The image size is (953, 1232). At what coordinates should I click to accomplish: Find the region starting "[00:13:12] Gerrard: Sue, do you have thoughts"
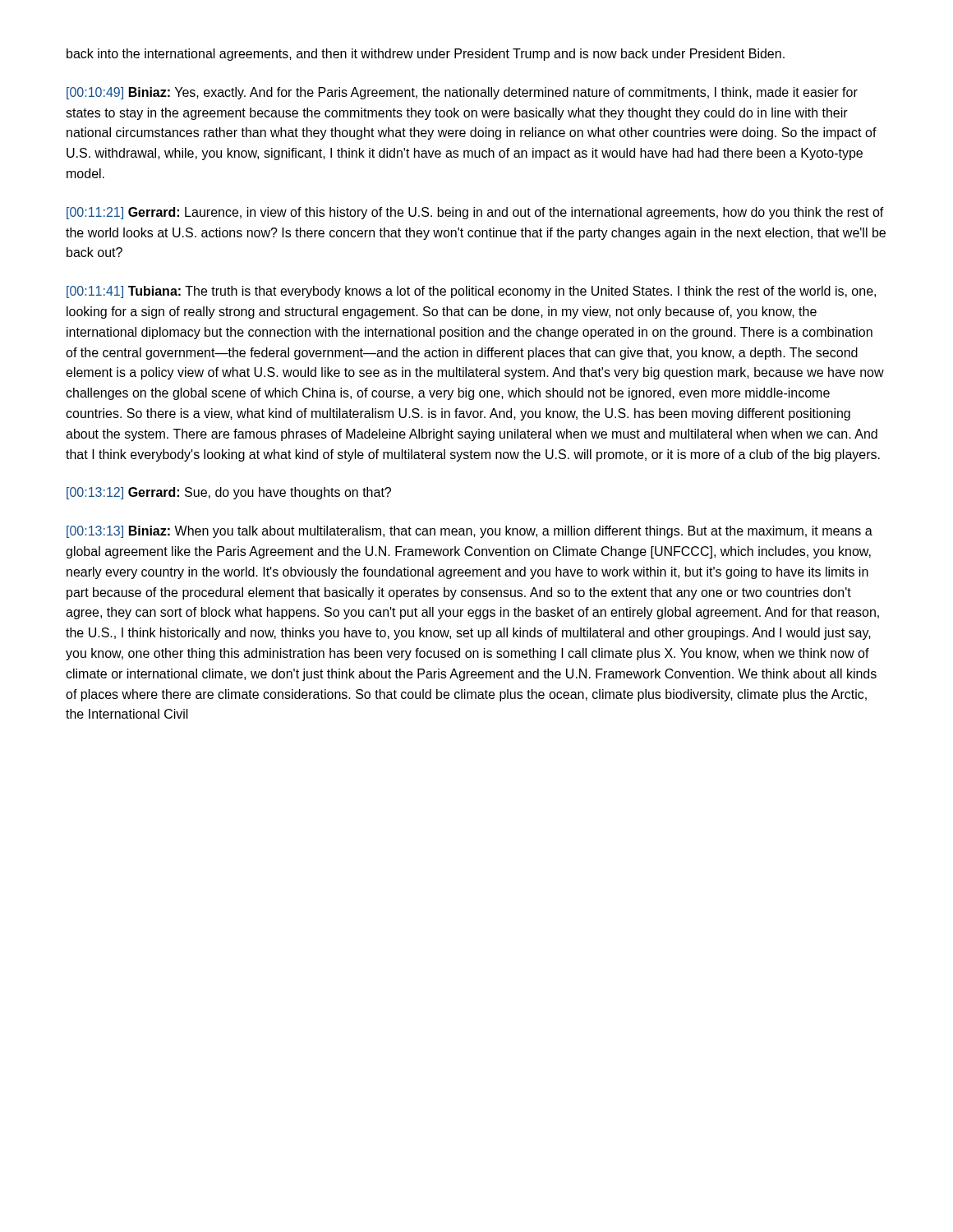(229, 493)
